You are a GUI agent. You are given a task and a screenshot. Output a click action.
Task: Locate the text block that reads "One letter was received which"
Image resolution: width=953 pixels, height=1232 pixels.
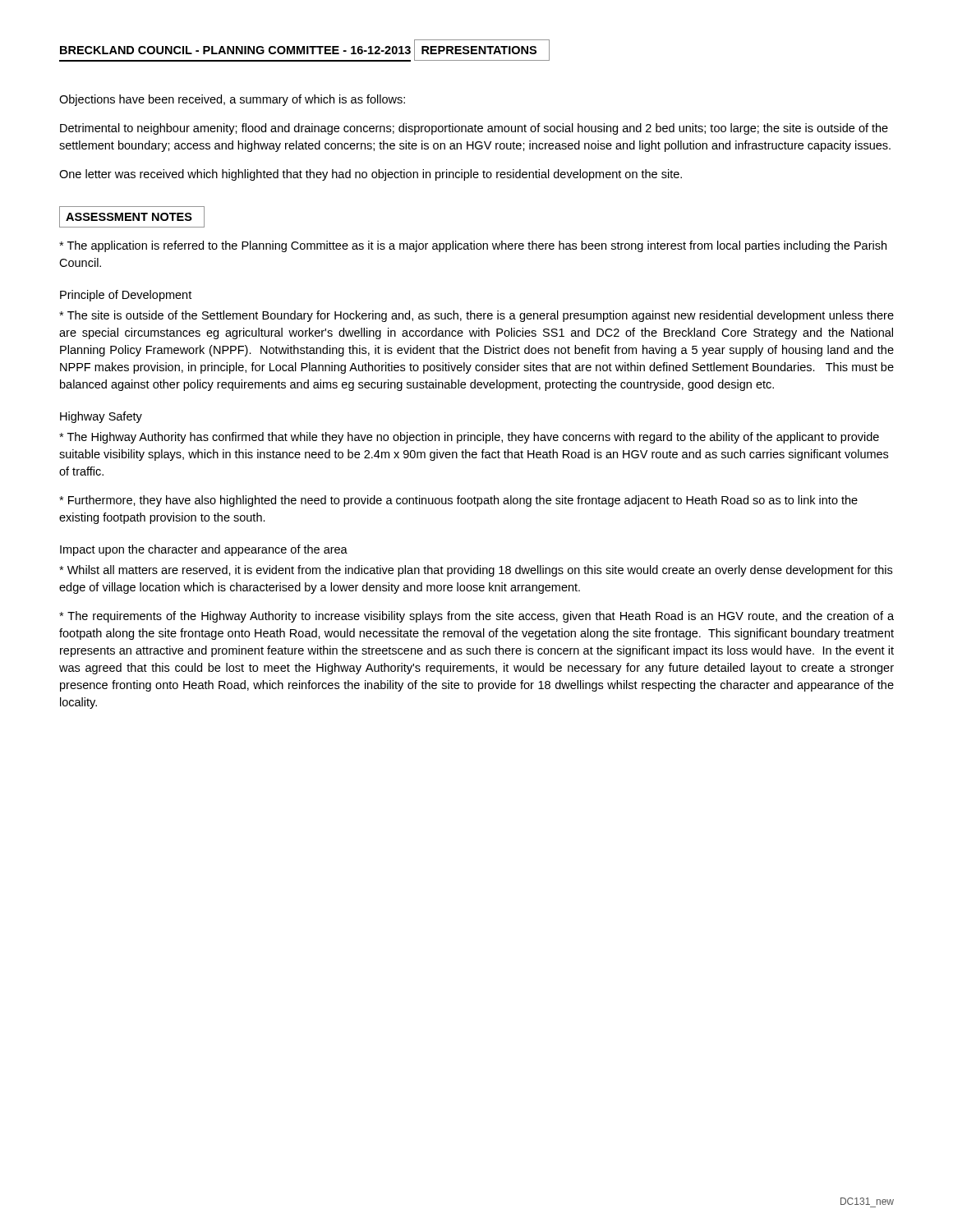[371, 174]
